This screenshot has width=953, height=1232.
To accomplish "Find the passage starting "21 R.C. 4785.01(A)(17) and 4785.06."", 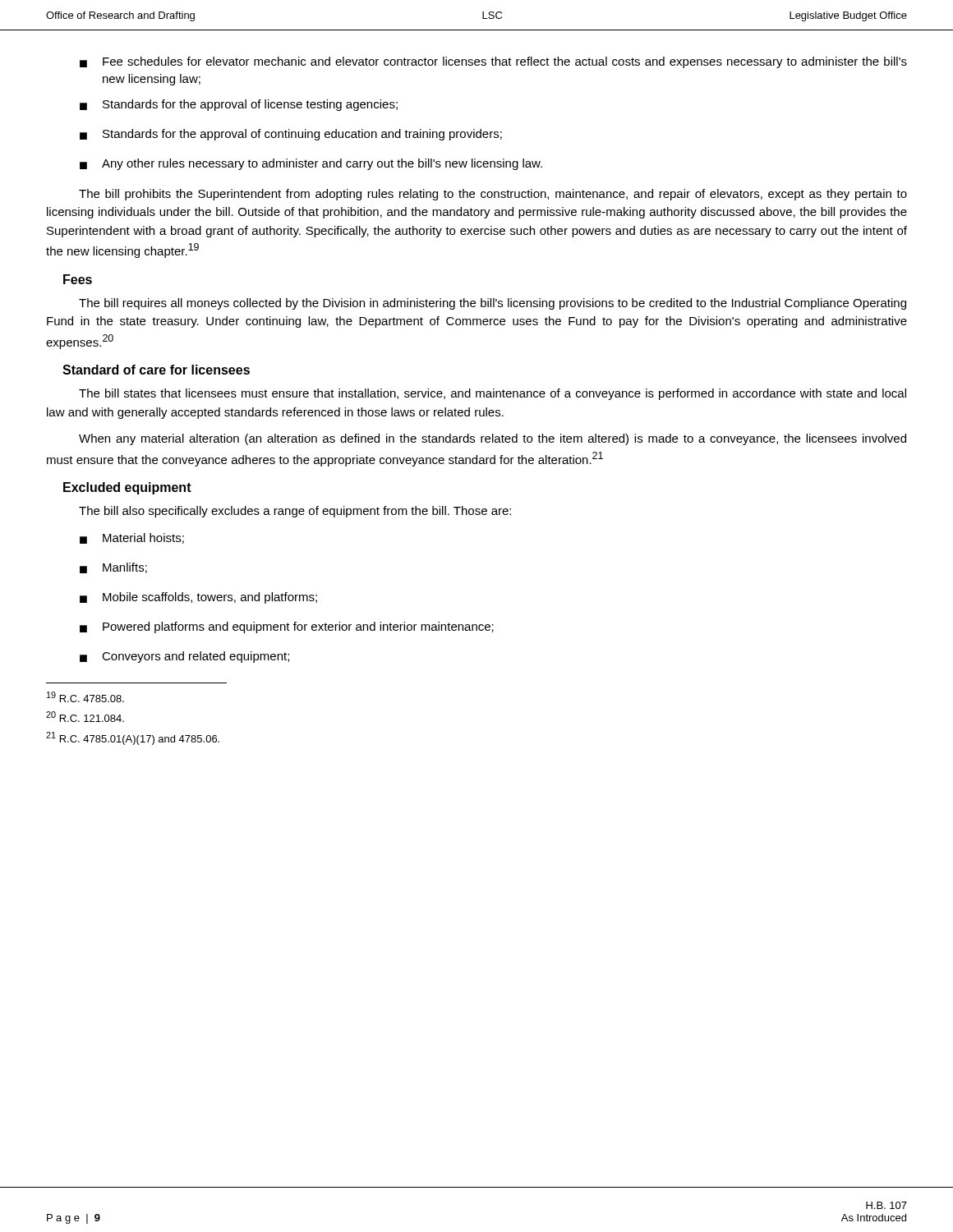I will pos(133,738).
